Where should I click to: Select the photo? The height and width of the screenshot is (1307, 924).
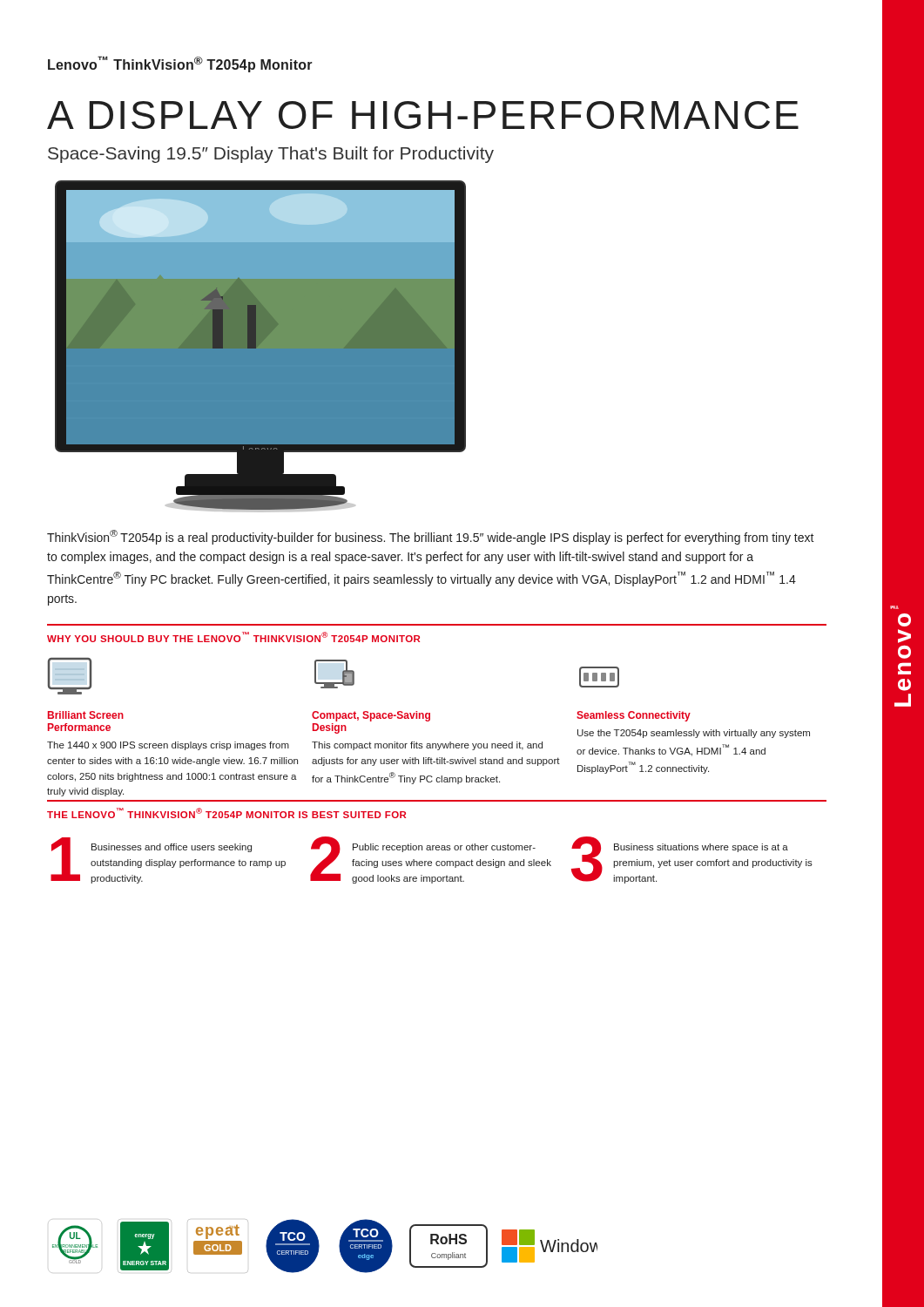(260, 343)
